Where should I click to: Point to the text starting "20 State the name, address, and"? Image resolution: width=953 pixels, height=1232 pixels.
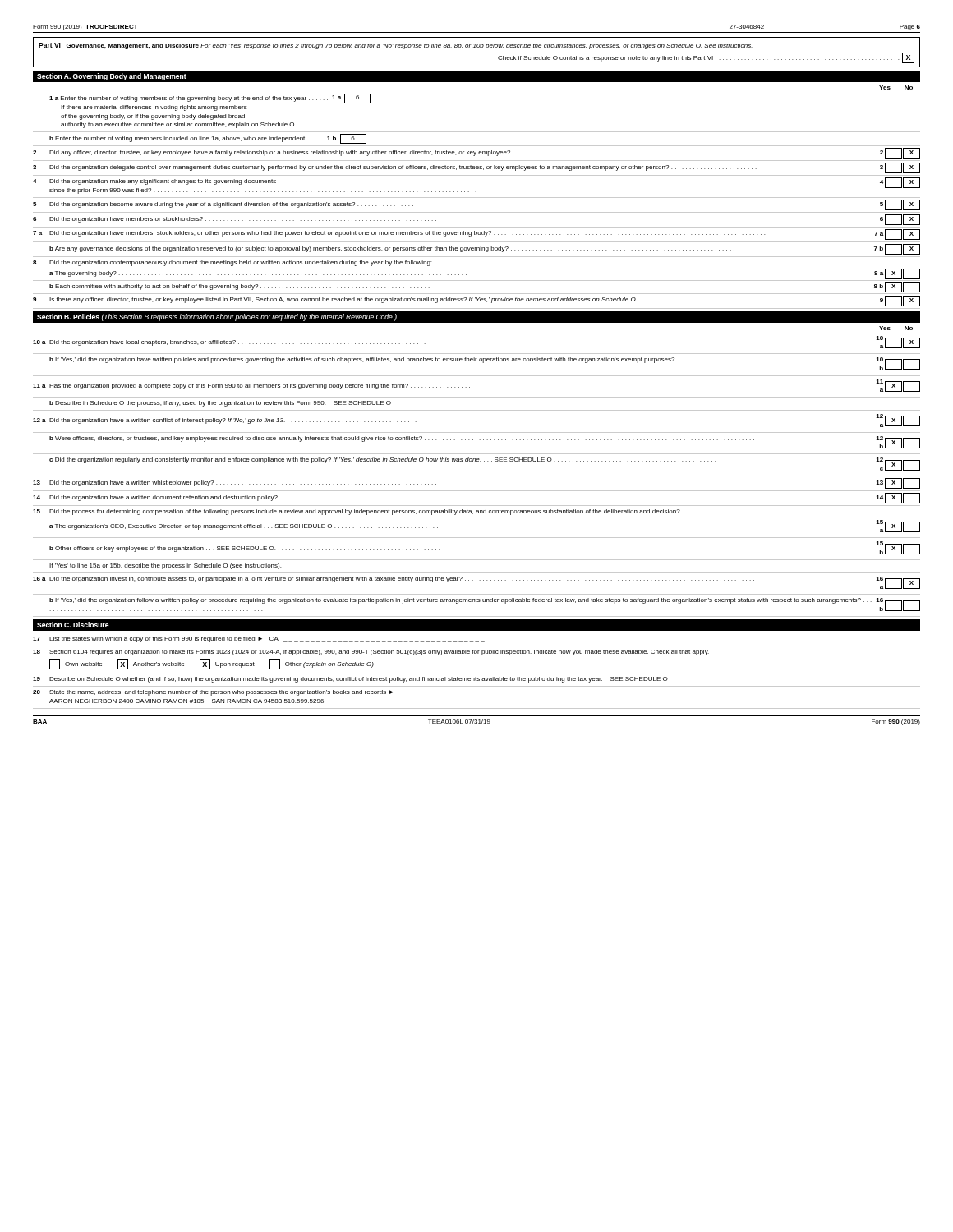(453, 697)
